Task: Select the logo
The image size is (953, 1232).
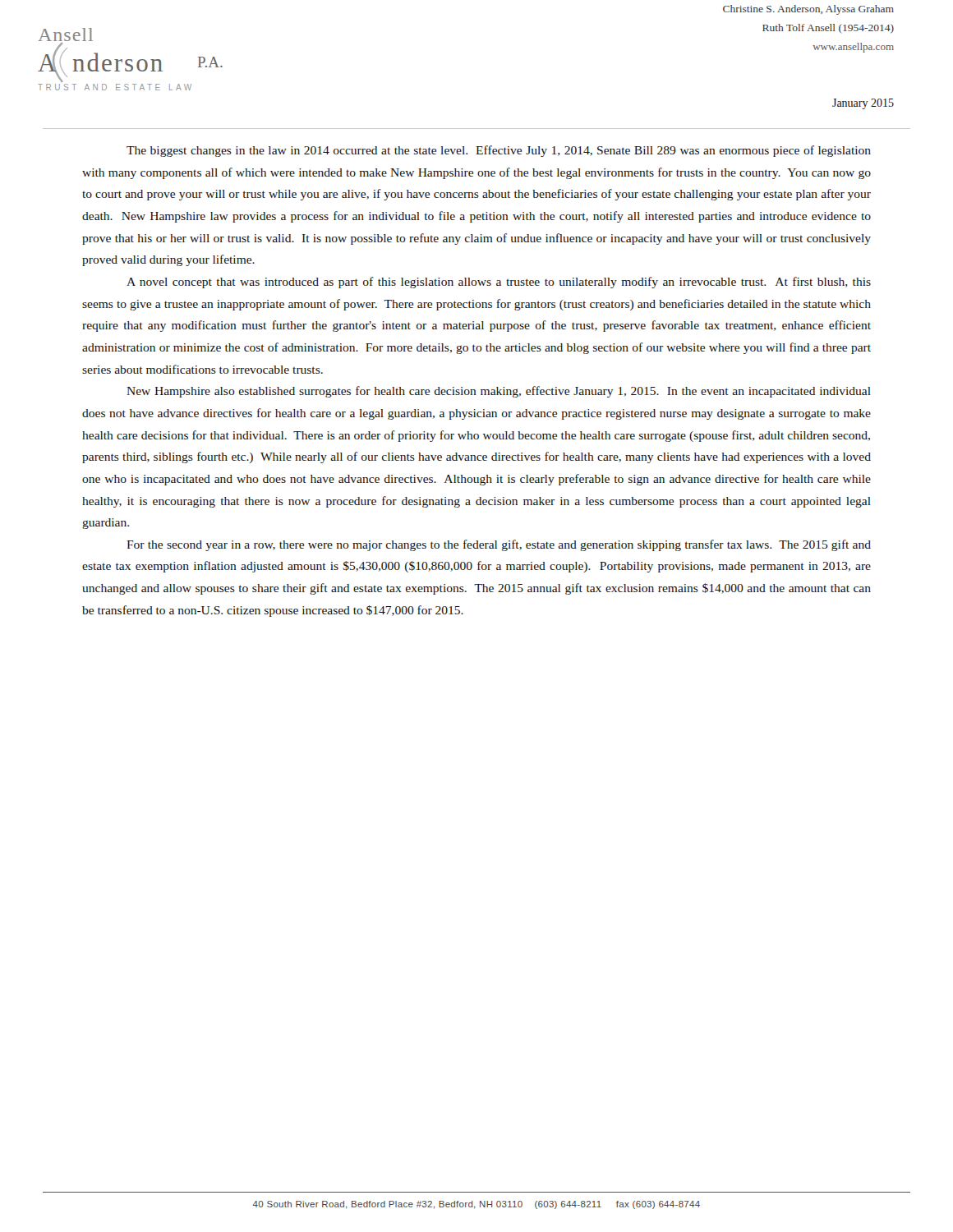Action: click(136, 59)
